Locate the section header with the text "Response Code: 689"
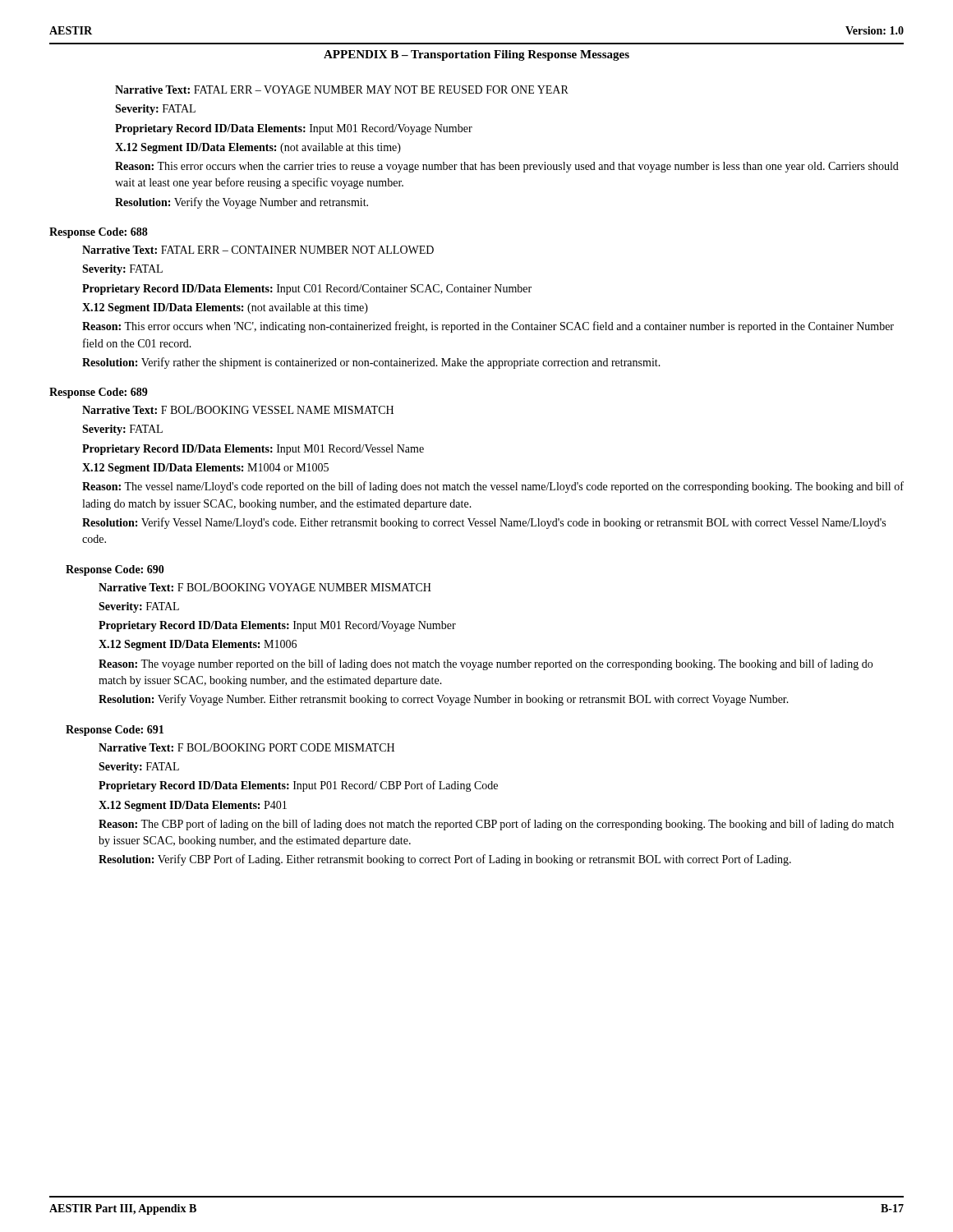The height and width of the screenshot is (1232, 953). (x=98, y=392)
